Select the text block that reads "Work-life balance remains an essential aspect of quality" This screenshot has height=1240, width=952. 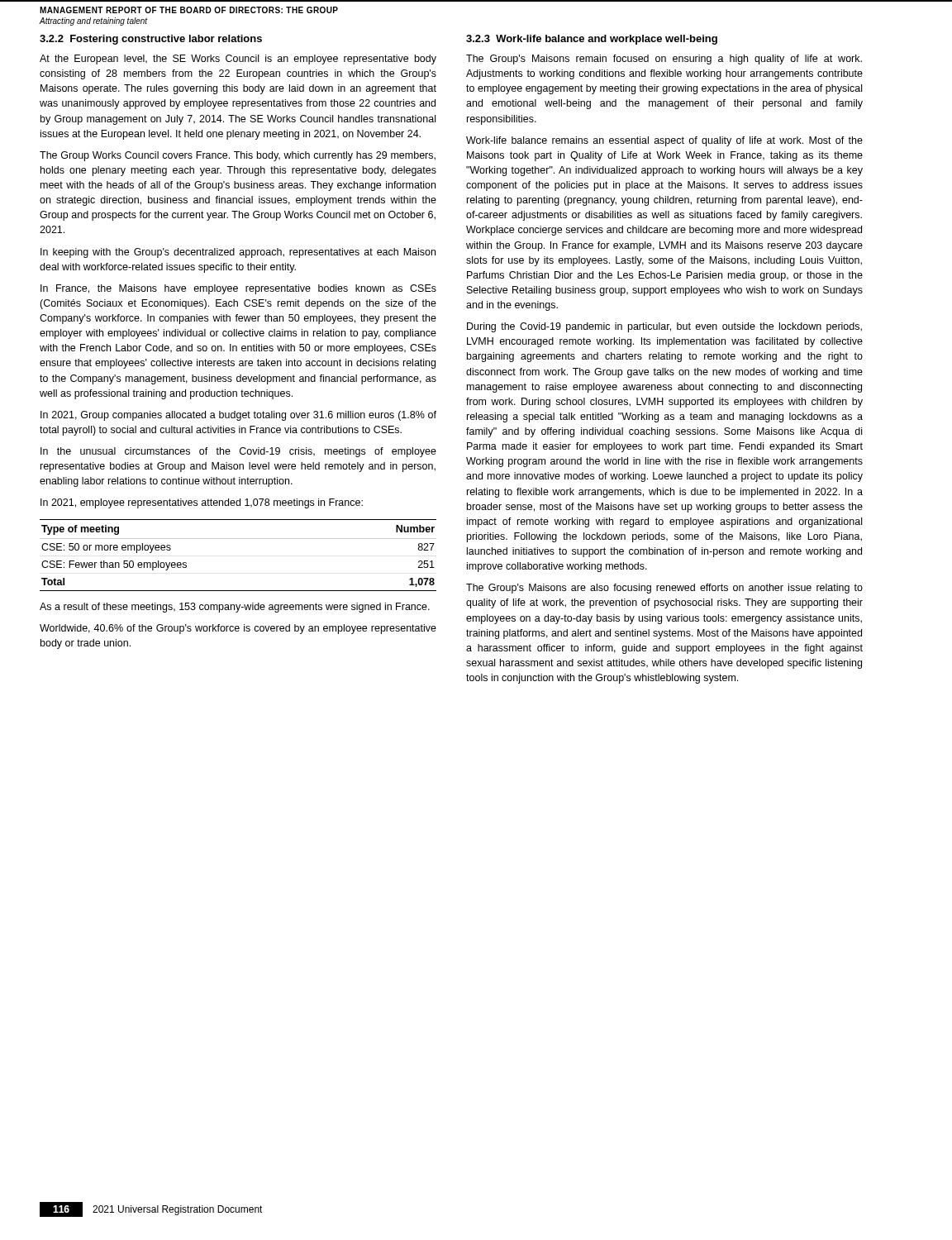(x=664, y=223)
